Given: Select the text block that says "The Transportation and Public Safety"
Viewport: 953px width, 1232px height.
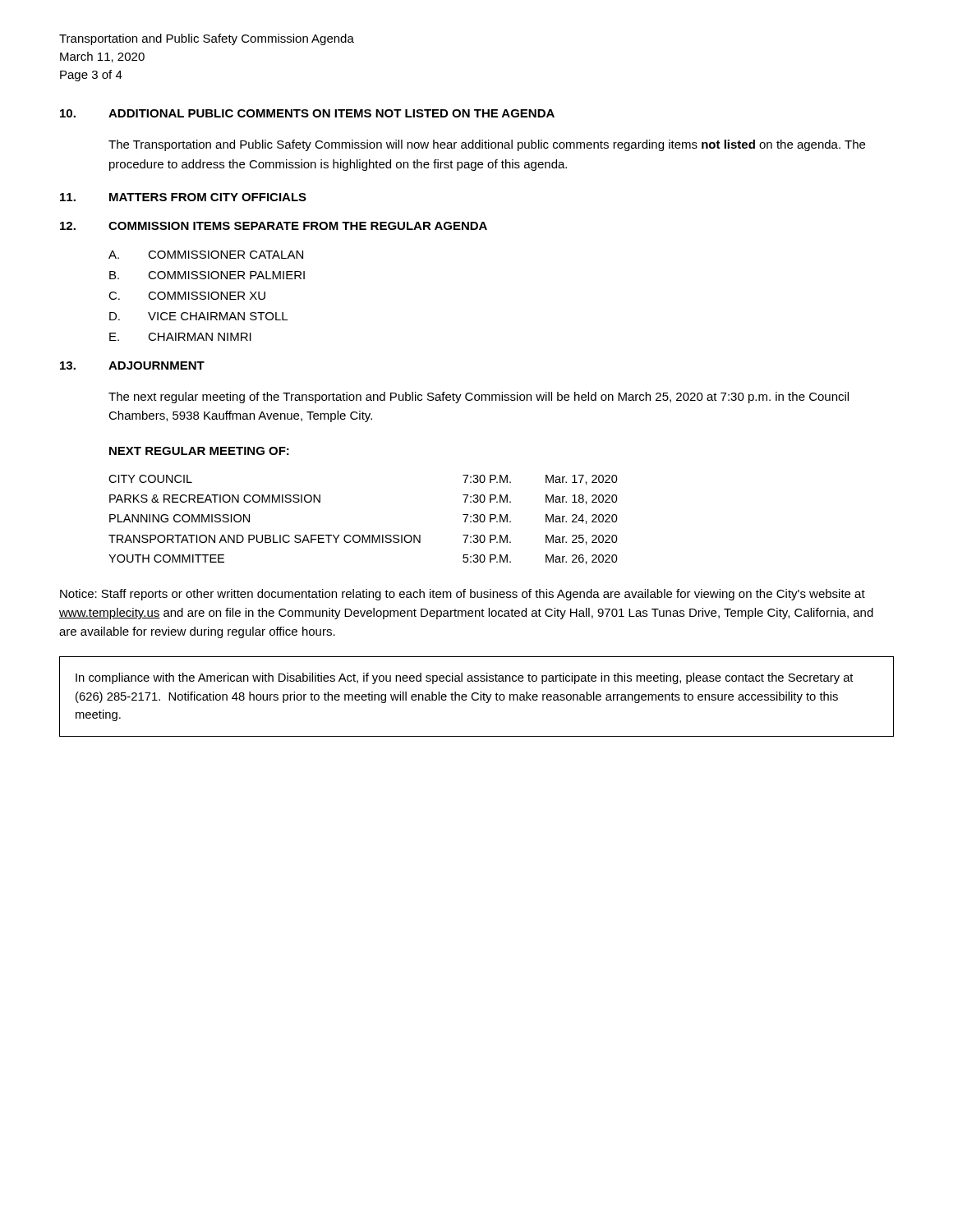Looking at the screenshot, I should click(487, 154).
